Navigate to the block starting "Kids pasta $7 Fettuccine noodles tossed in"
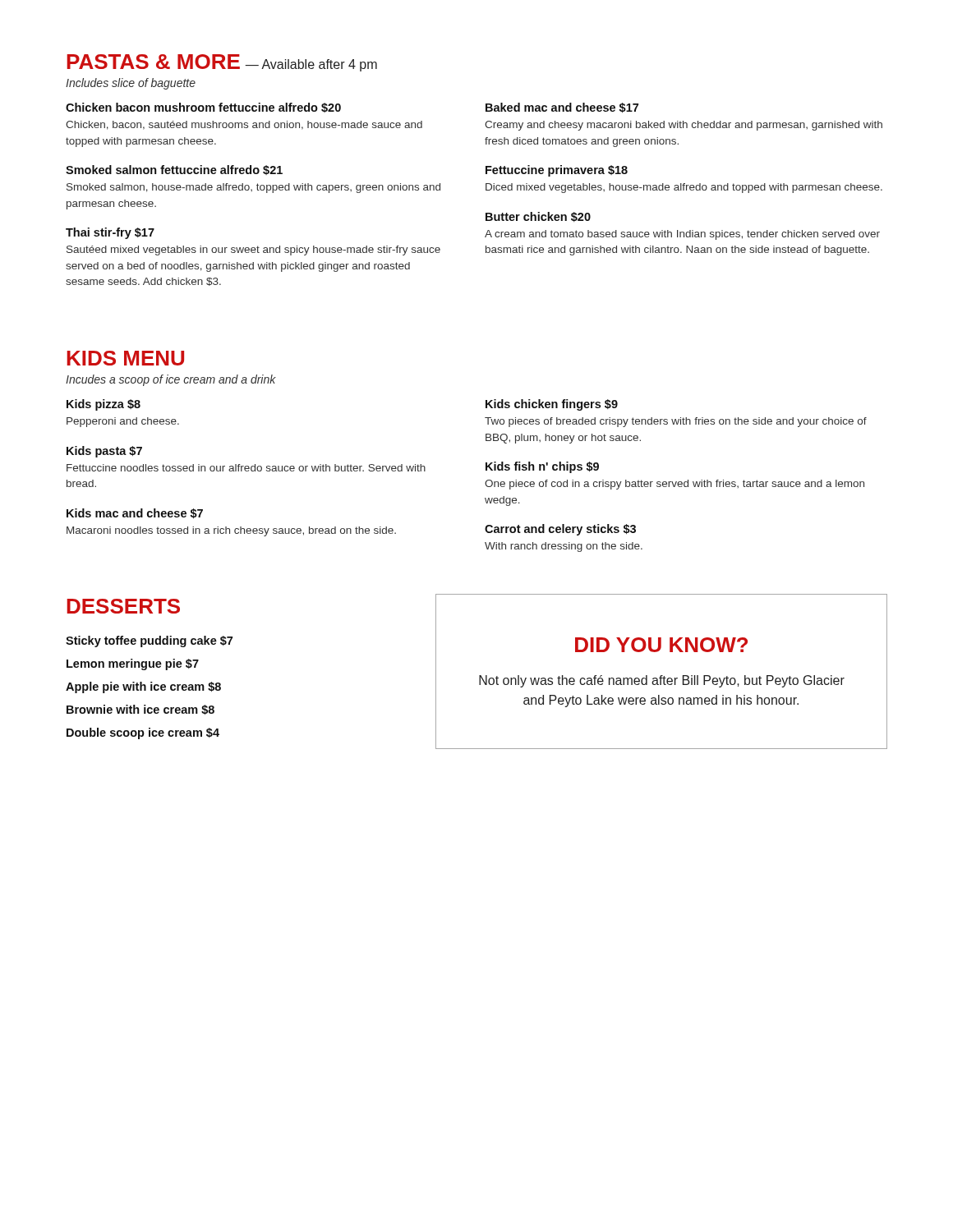This screenshot has height=1232, width=953. [255, 468]
